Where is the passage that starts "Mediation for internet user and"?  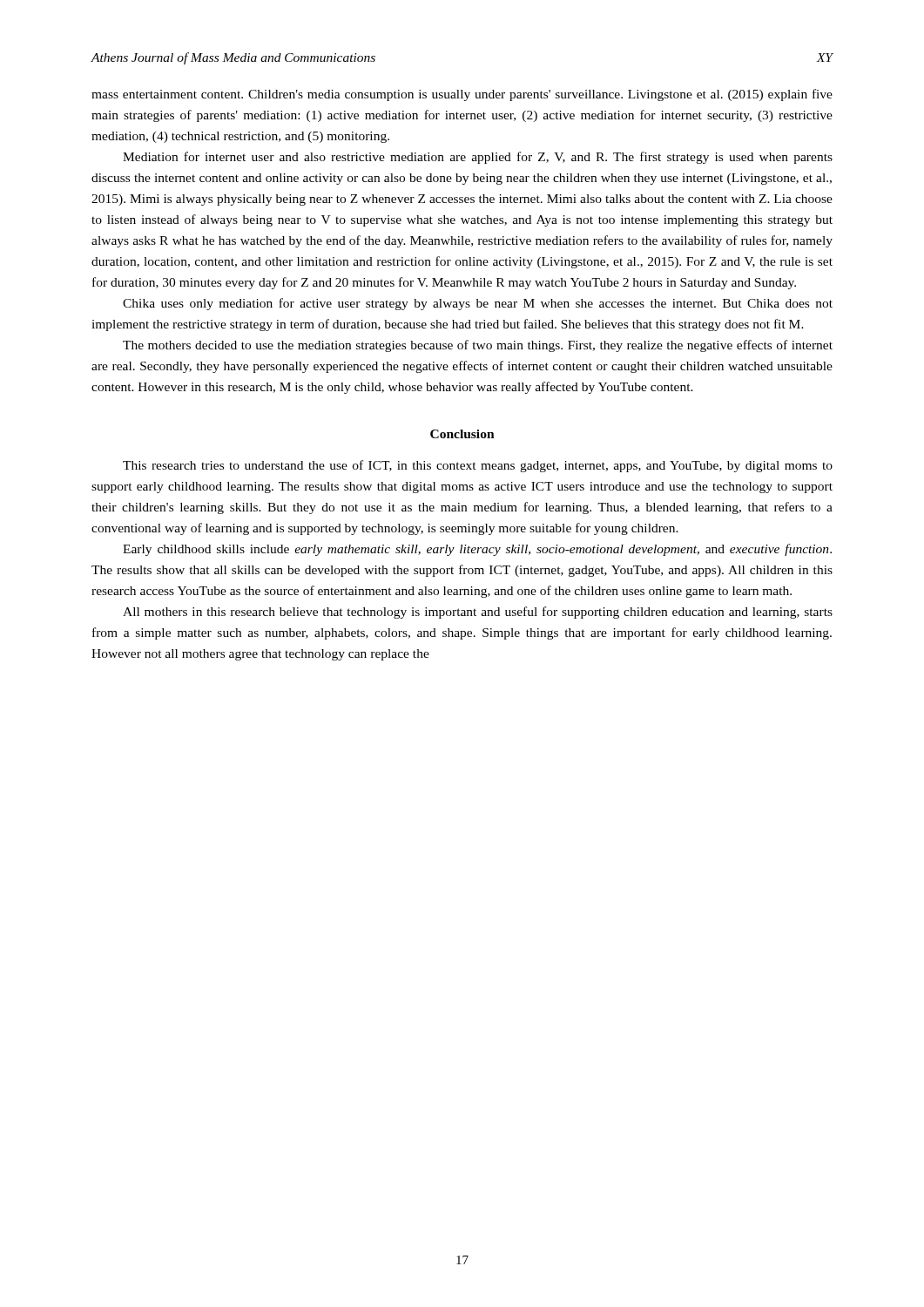coord(462,220)
